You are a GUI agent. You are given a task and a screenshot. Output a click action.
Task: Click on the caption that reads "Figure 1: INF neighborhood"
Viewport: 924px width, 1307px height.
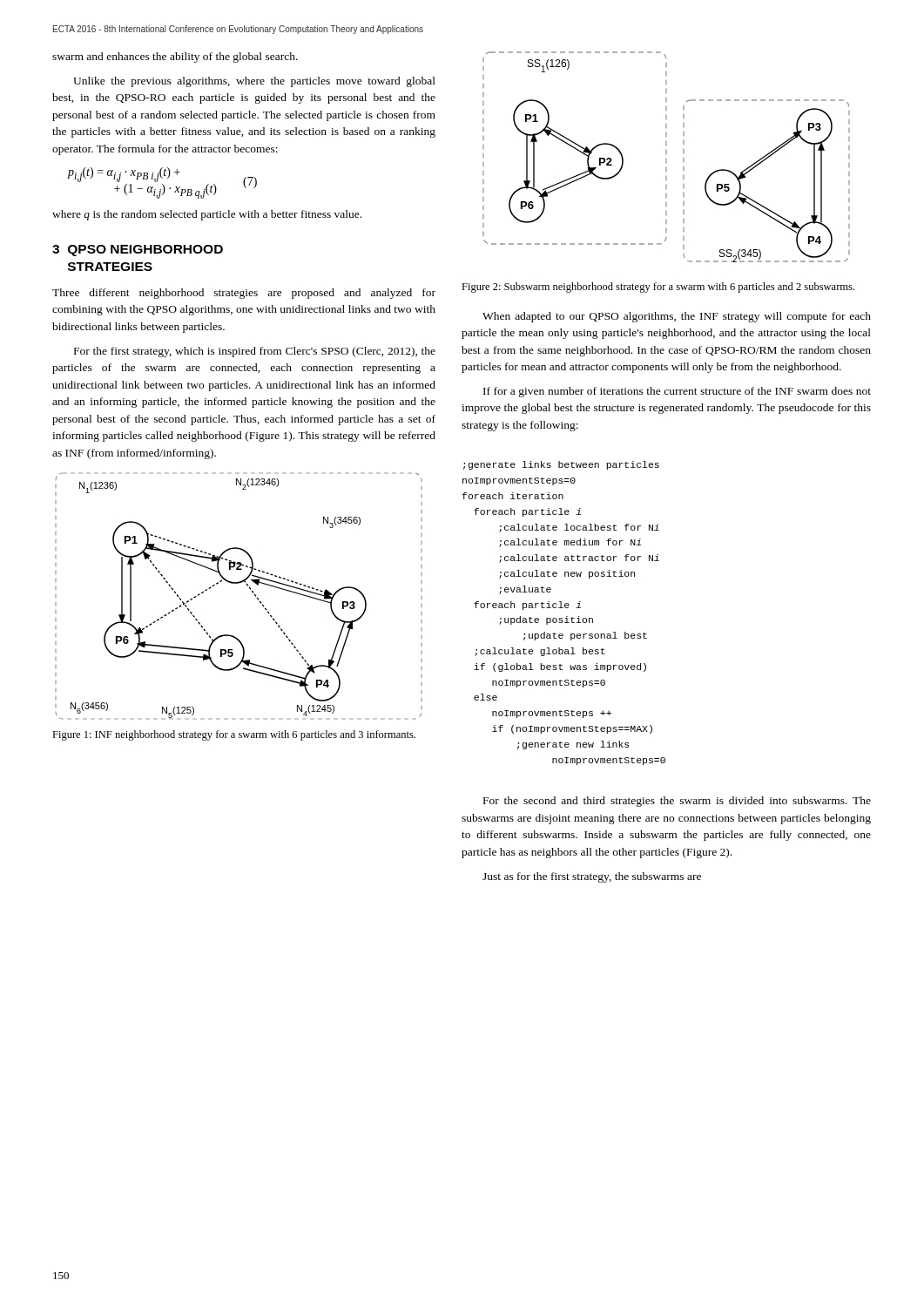click(x=234, y=735)
